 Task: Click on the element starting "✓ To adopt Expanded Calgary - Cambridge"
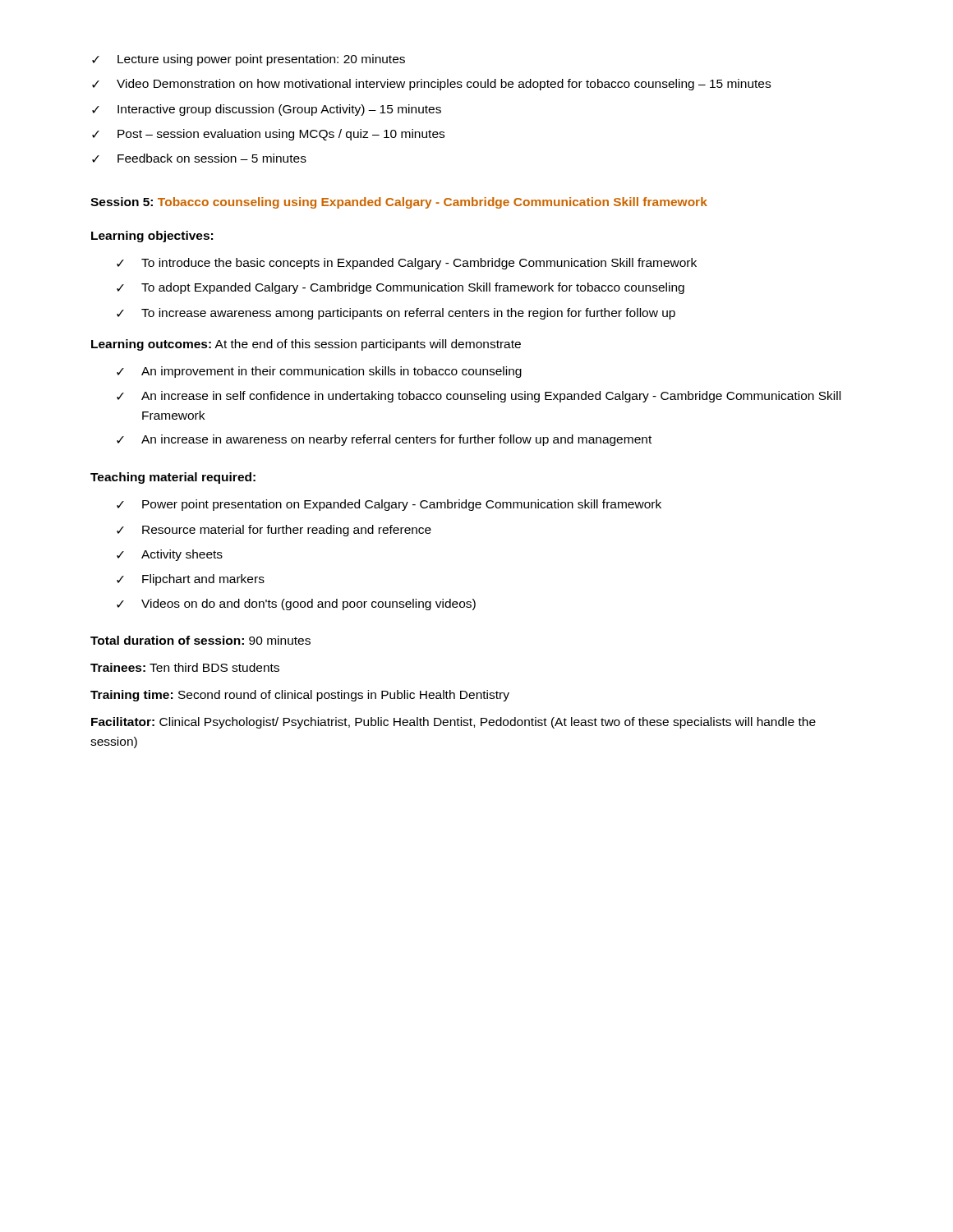pyautogui.click(x=489, y=288)
